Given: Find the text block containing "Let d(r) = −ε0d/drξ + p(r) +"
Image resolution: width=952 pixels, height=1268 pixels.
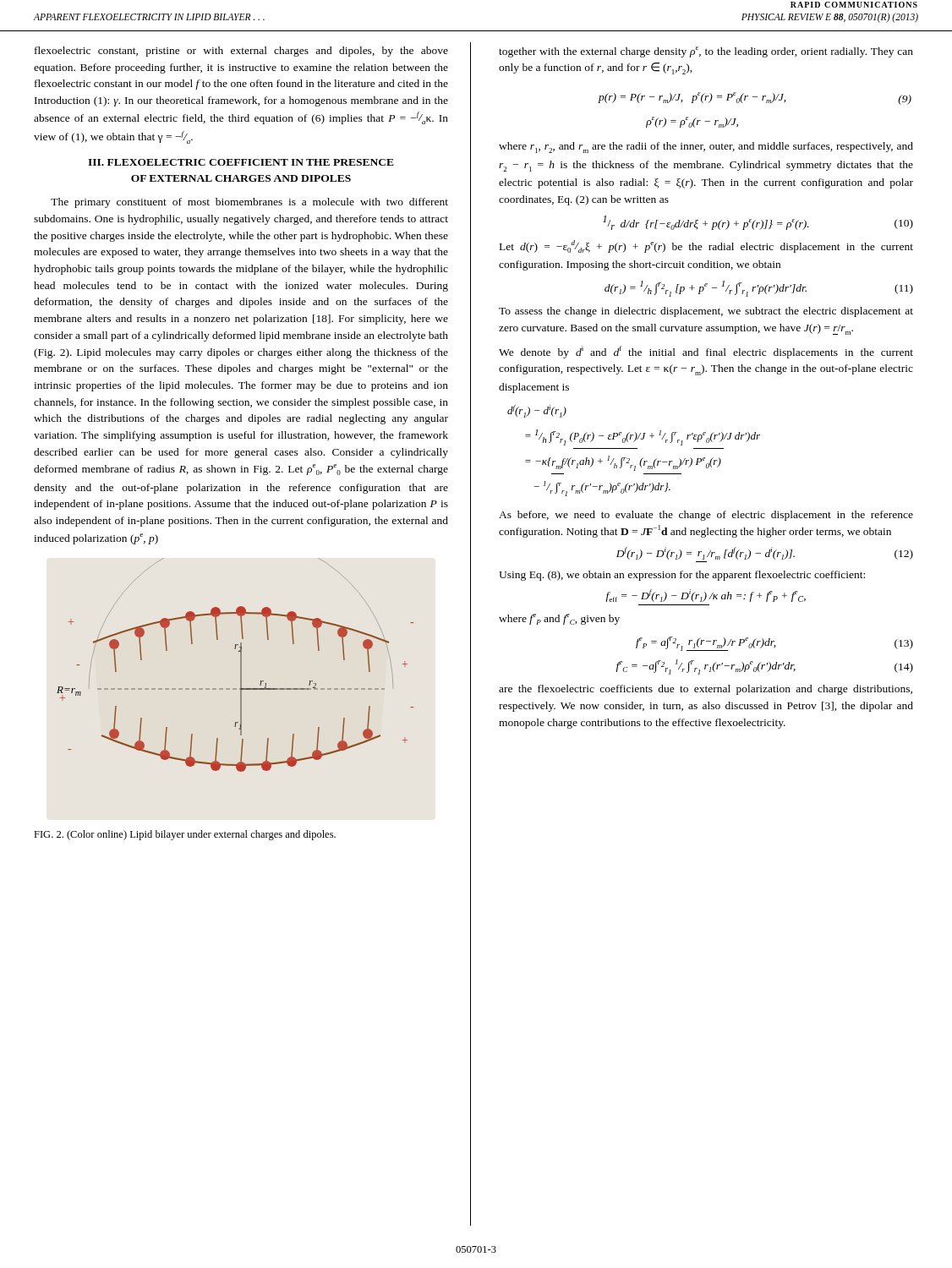Looking at the screenshot, I should [x=706, y=254].
